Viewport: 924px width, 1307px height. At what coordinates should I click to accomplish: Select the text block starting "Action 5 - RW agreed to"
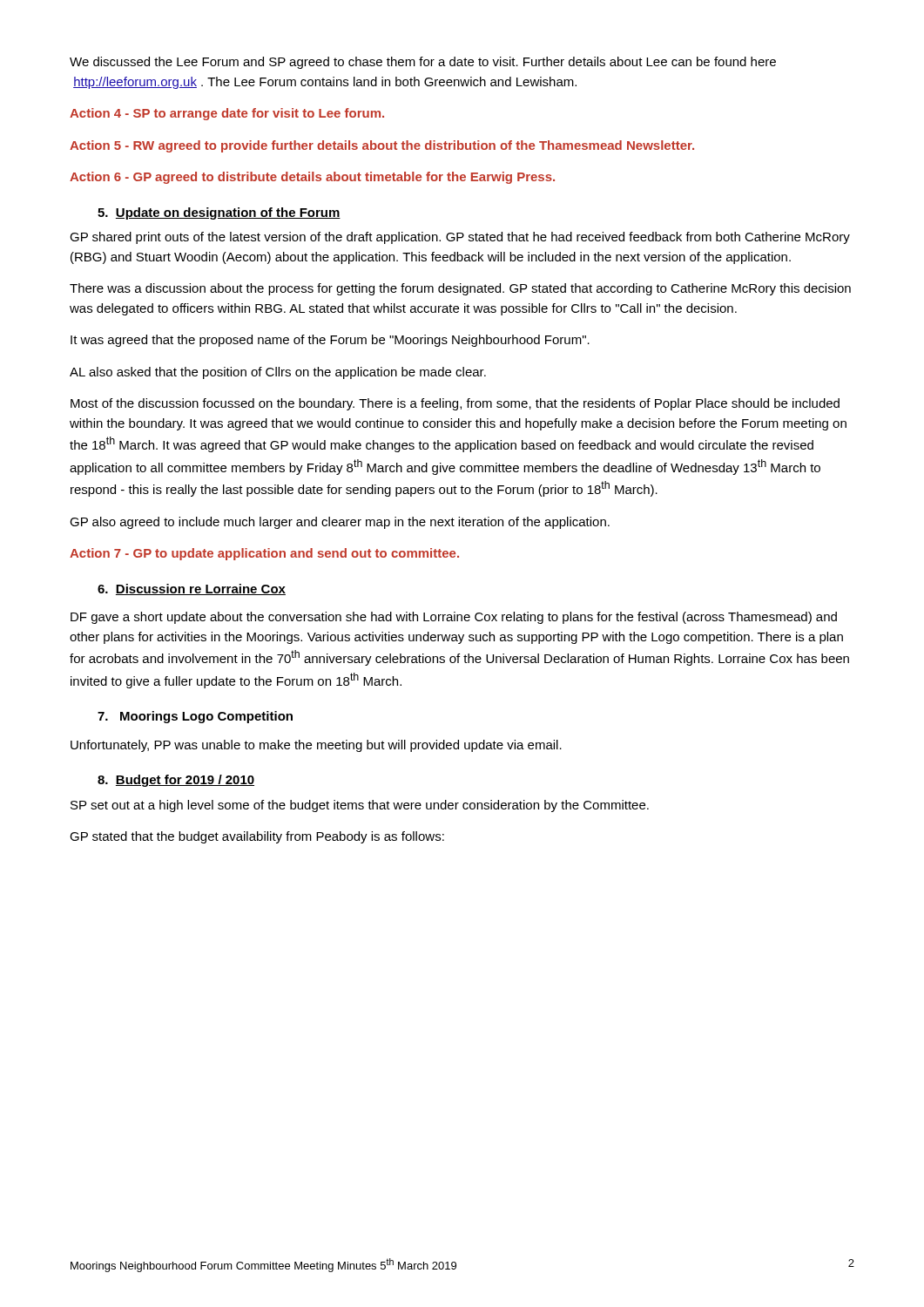coord(382,145)
